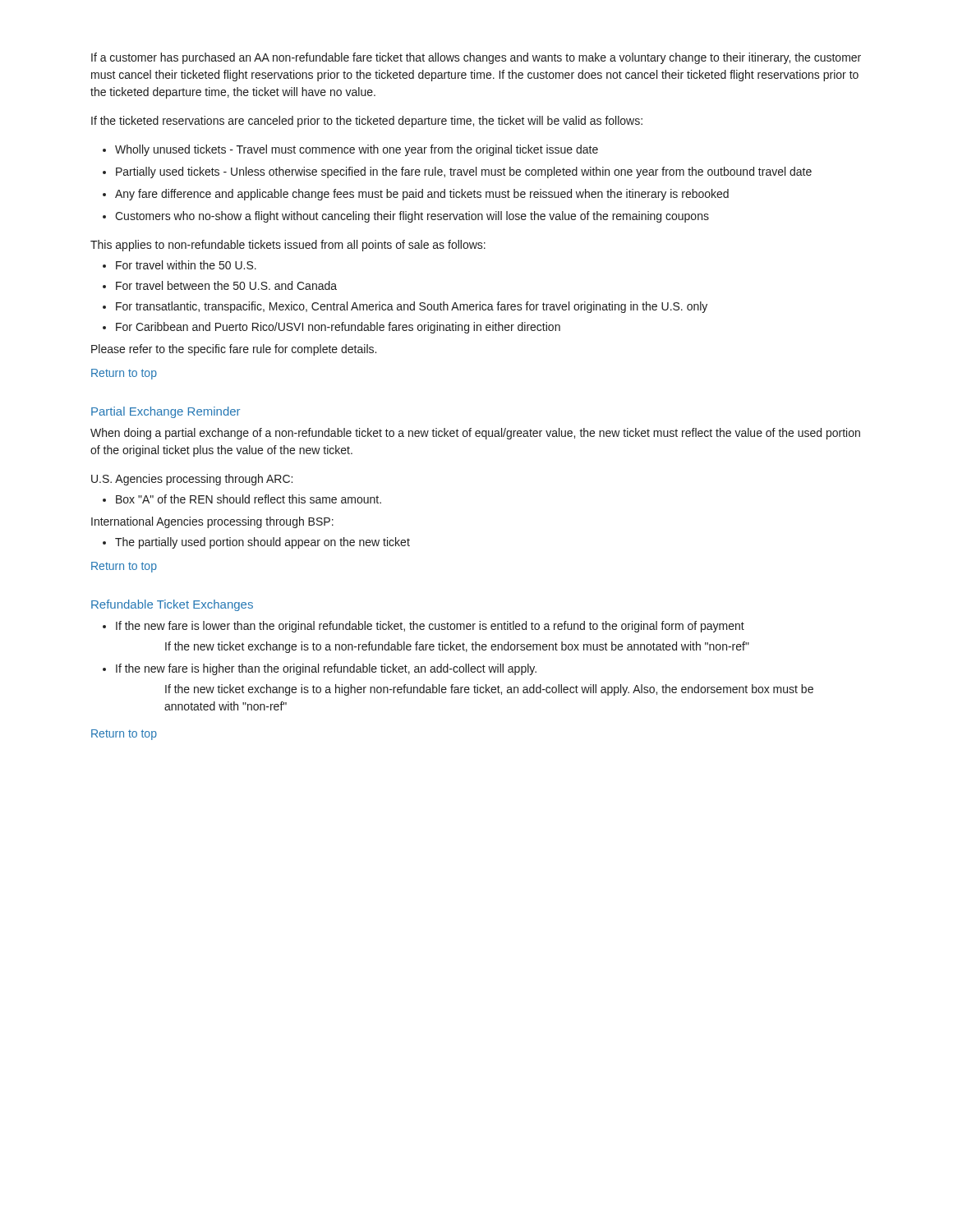The image size is (953, 1232).
Task: Where is the passage that starts "For Caribbean and Puerto Rico/USVI non-refundable fares"?
Action: click(x=338, y=327)
